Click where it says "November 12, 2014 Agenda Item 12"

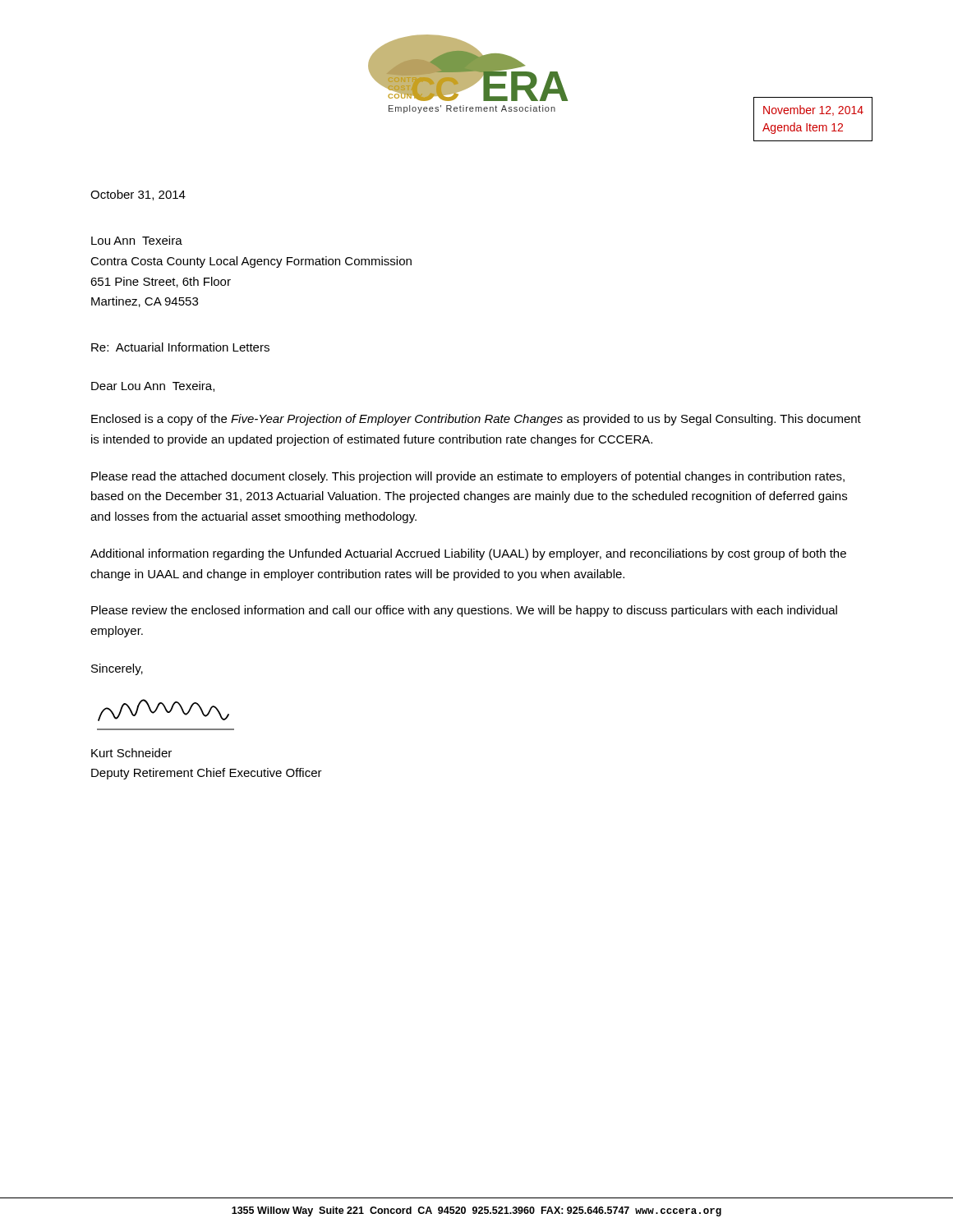tap(813, 119)
